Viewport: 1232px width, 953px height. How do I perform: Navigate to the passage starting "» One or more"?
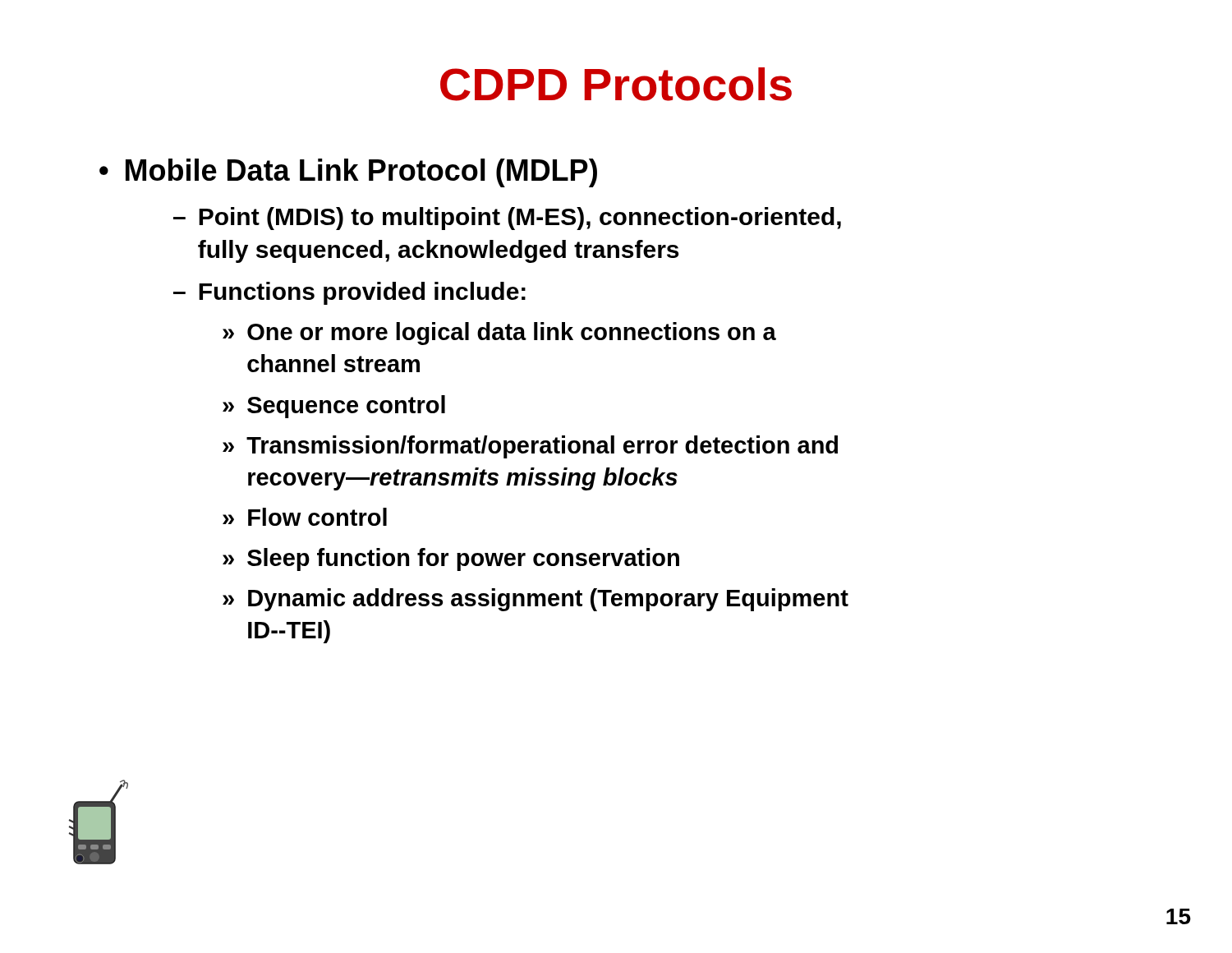point(499,349)
